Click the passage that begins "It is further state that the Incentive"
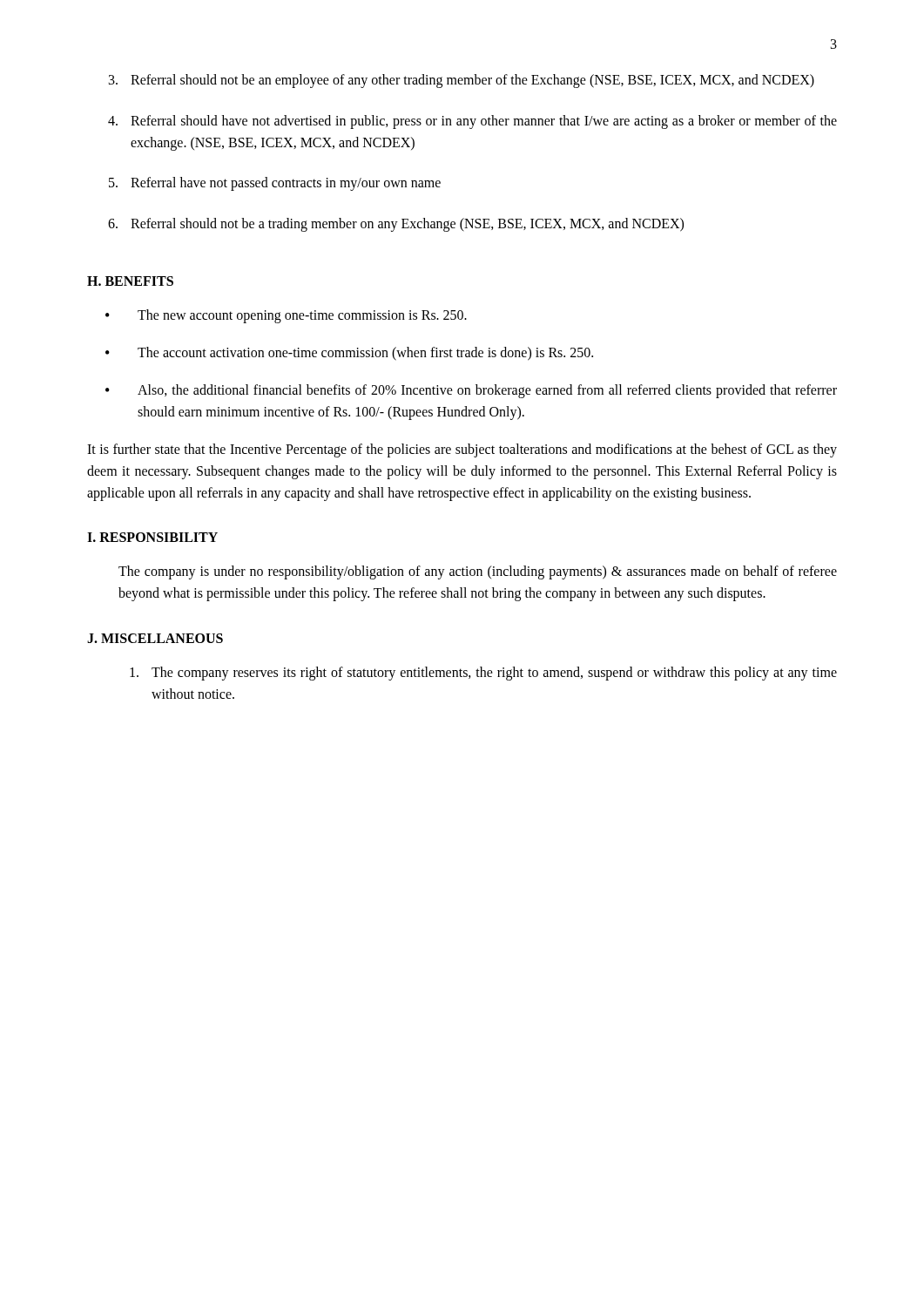 (x=462, y=471)
